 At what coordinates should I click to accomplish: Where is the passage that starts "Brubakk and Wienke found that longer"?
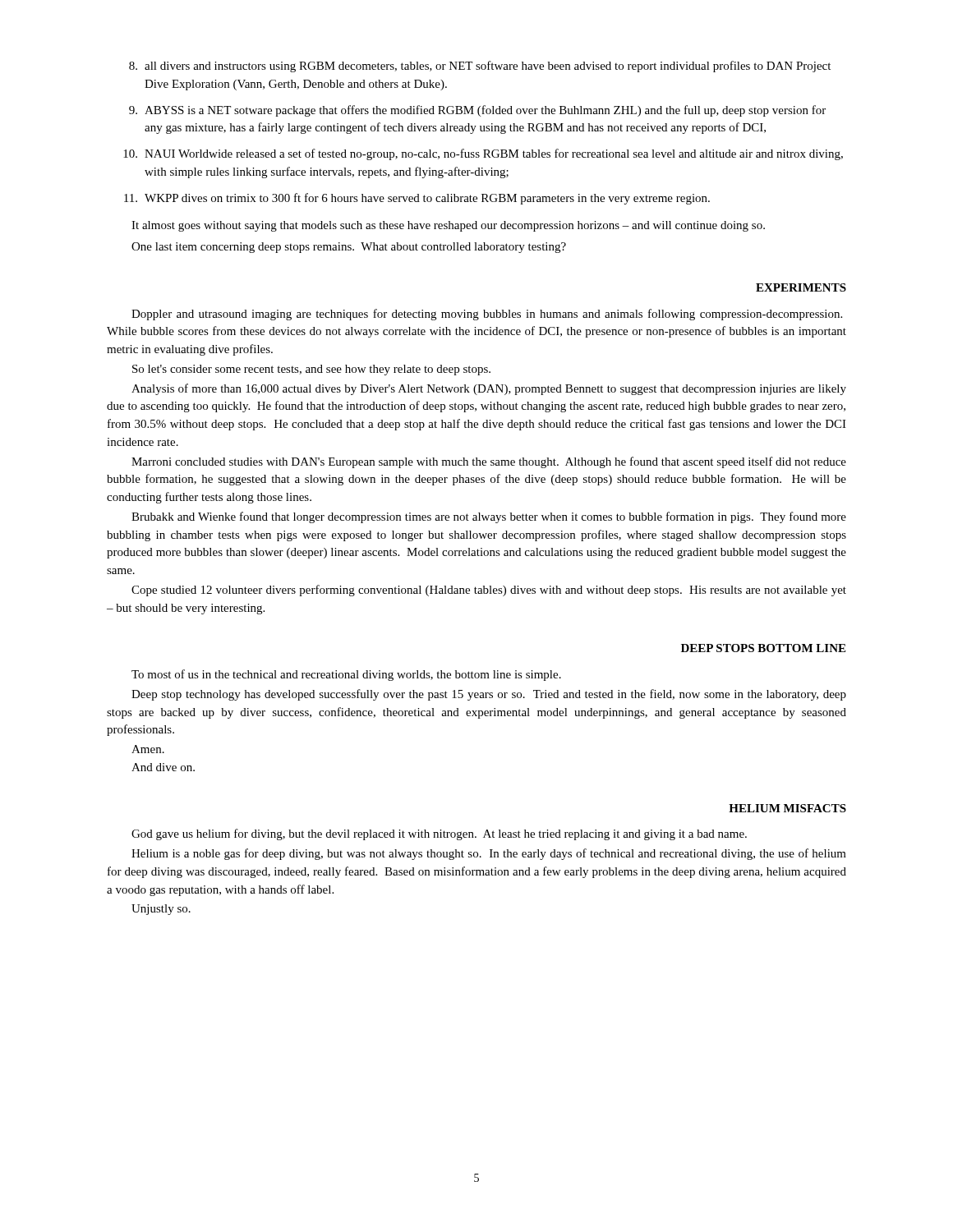coord(476,543)
